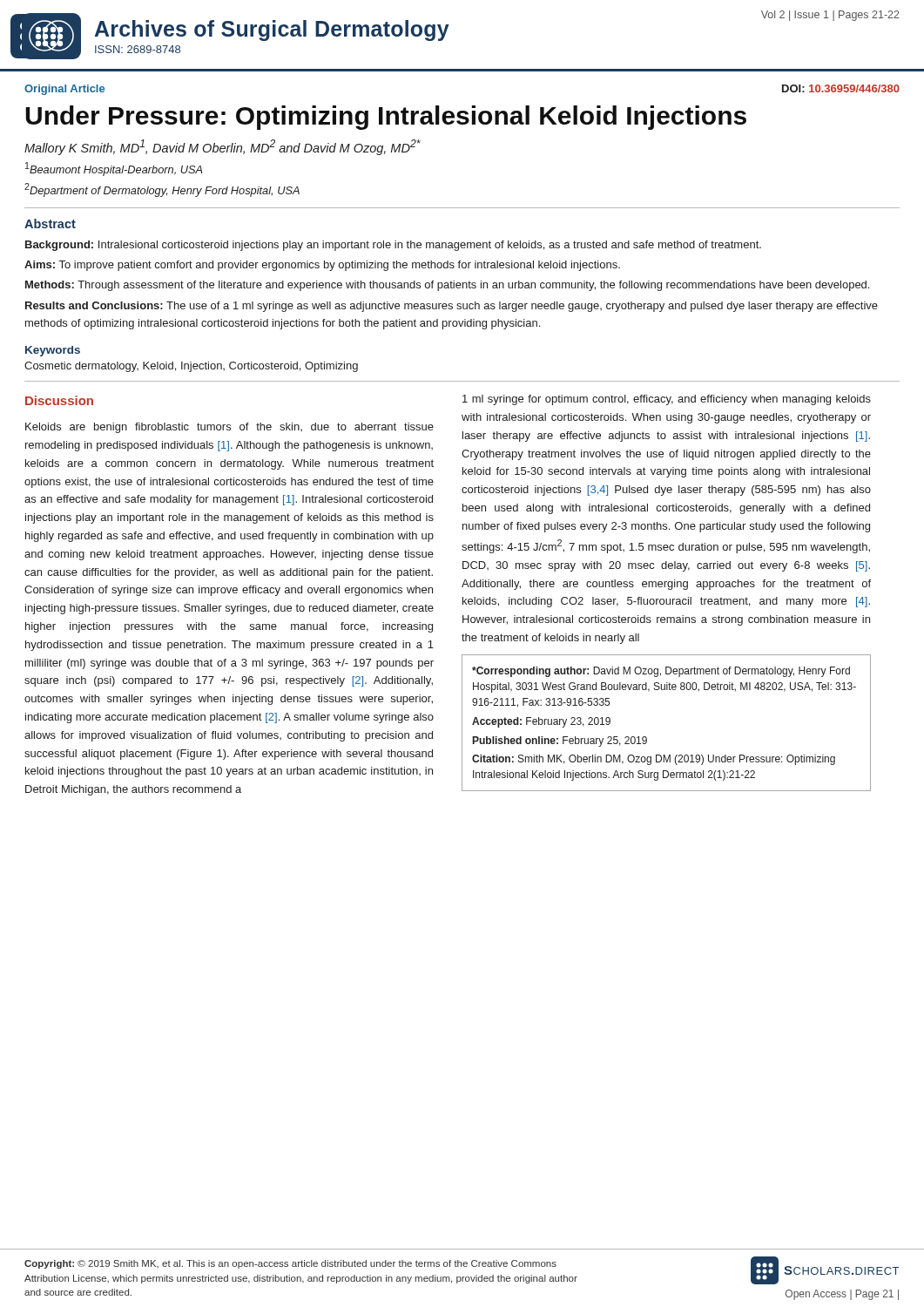Screen dimensions: 1307x924
Task: Locate the text block with the text "Background: Intralesional corticosteroid"
Action: [x=462, y=284]
